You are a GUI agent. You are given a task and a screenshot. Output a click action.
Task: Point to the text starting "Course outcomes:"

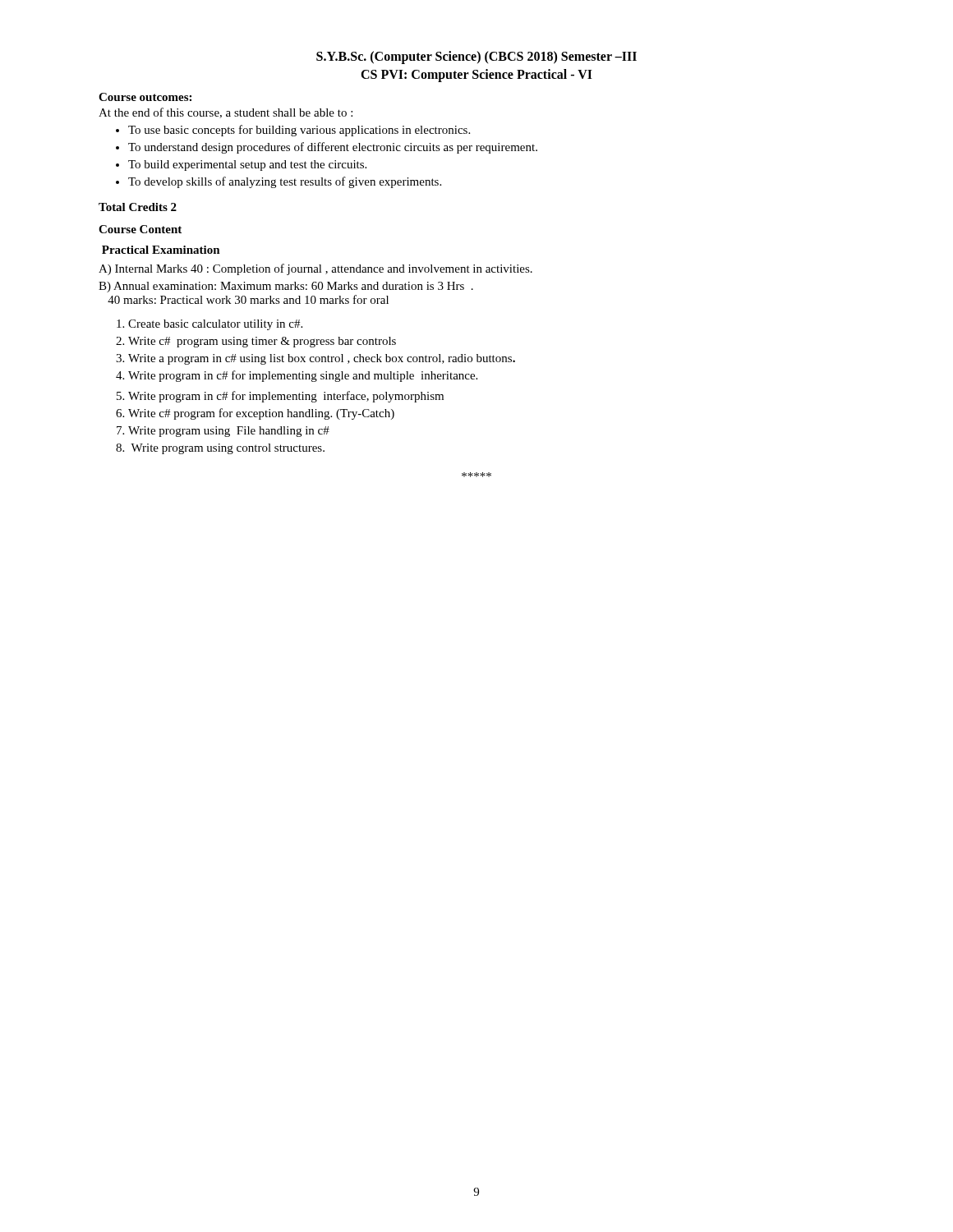(x=146, y=97)
